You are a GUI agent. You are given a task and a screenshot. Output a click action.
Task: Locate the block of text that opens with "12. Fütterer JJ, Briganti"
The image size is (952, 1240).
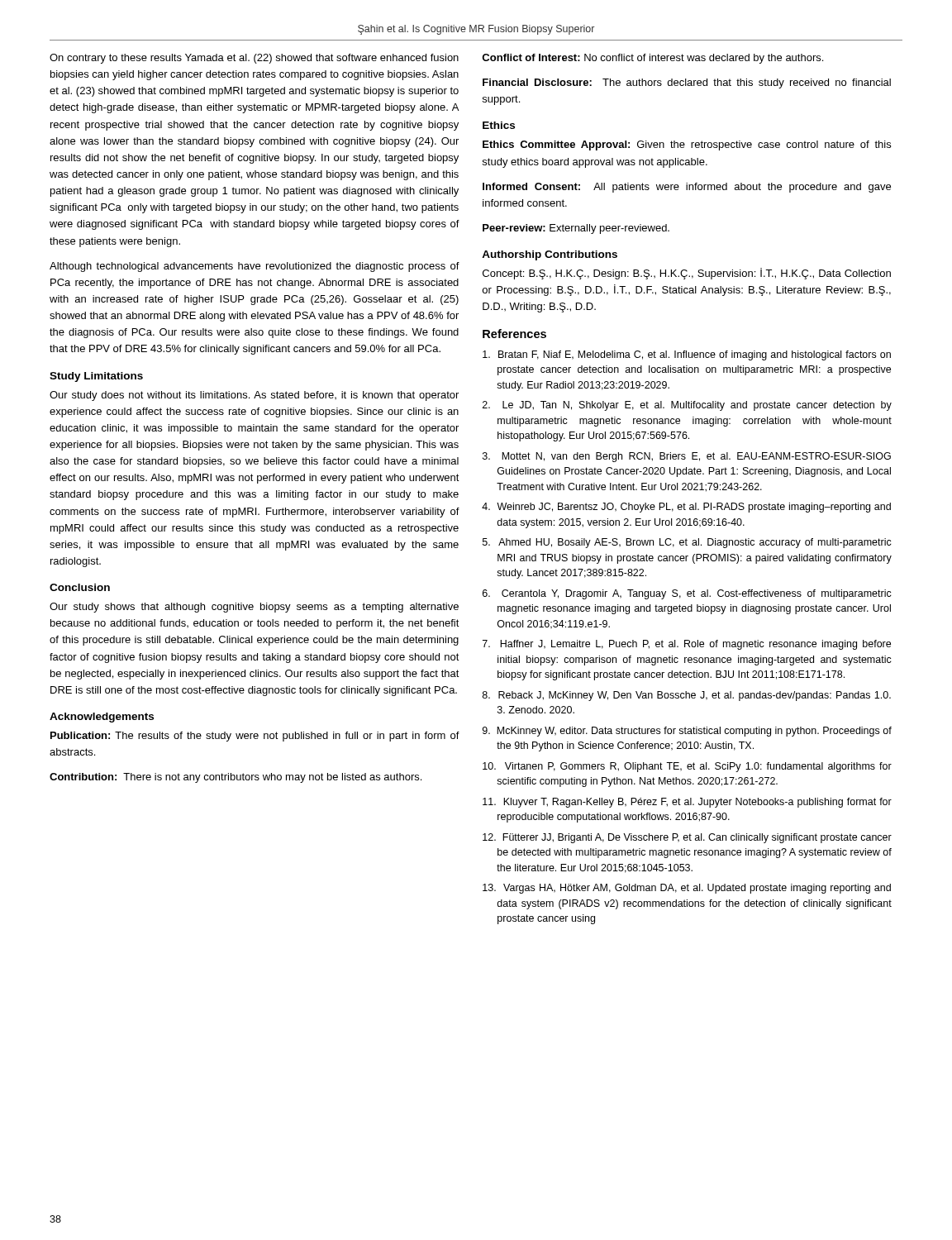tap(687, 852)
